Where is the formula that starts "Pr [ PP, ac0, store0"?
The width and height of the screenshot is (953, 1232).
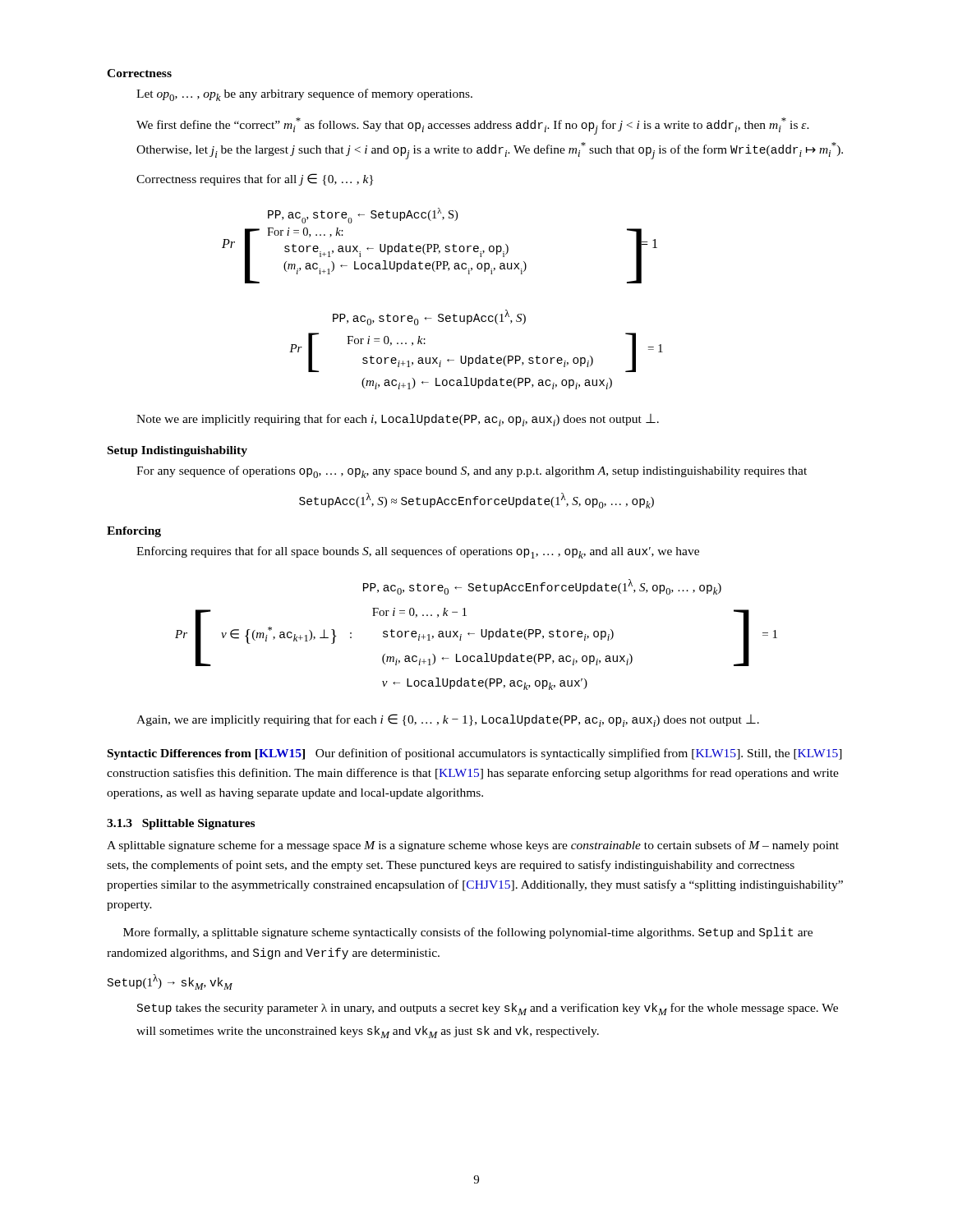476,245
